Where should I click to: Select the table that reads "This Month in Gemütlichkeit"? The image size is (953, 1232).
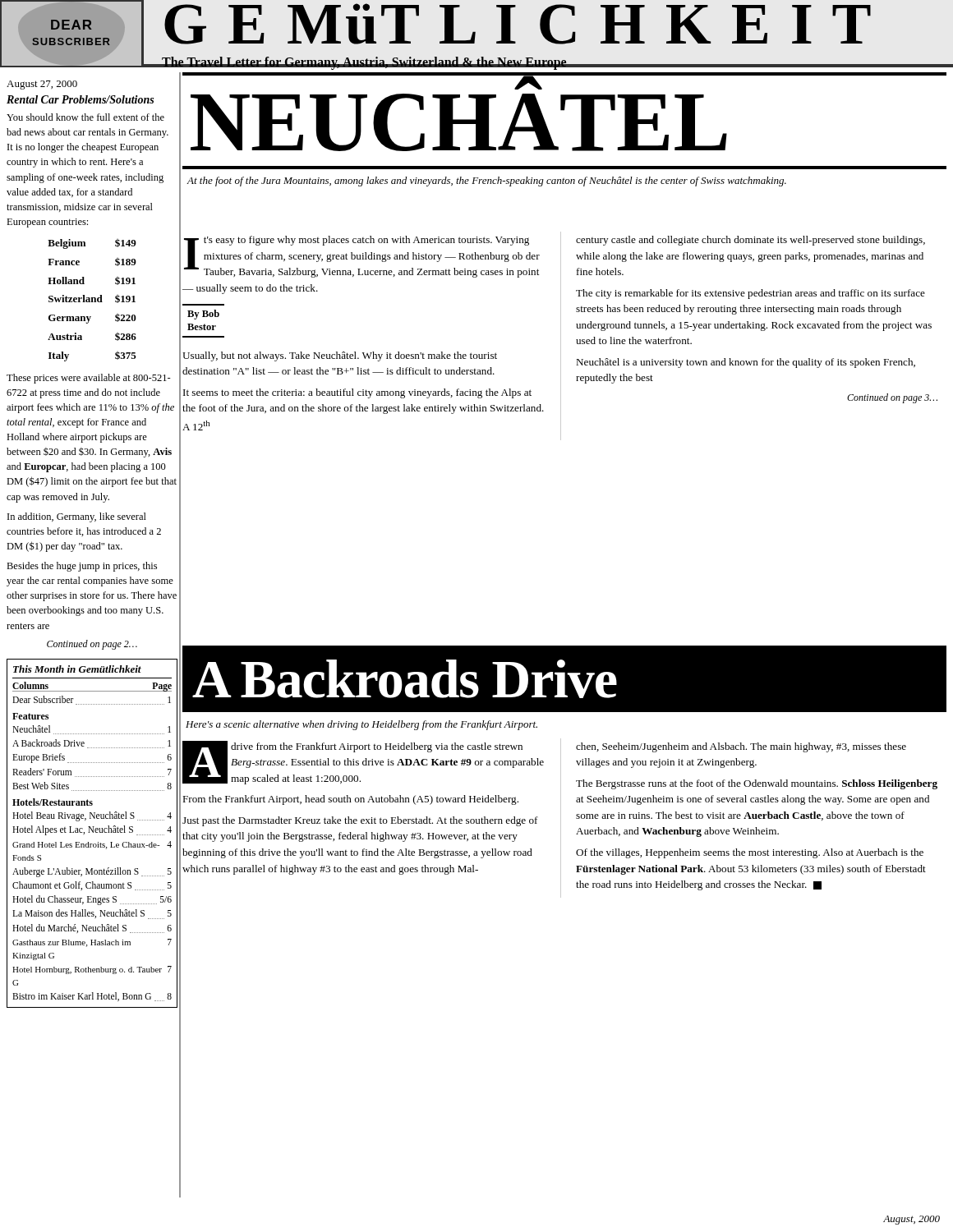(x=92, y=833)
